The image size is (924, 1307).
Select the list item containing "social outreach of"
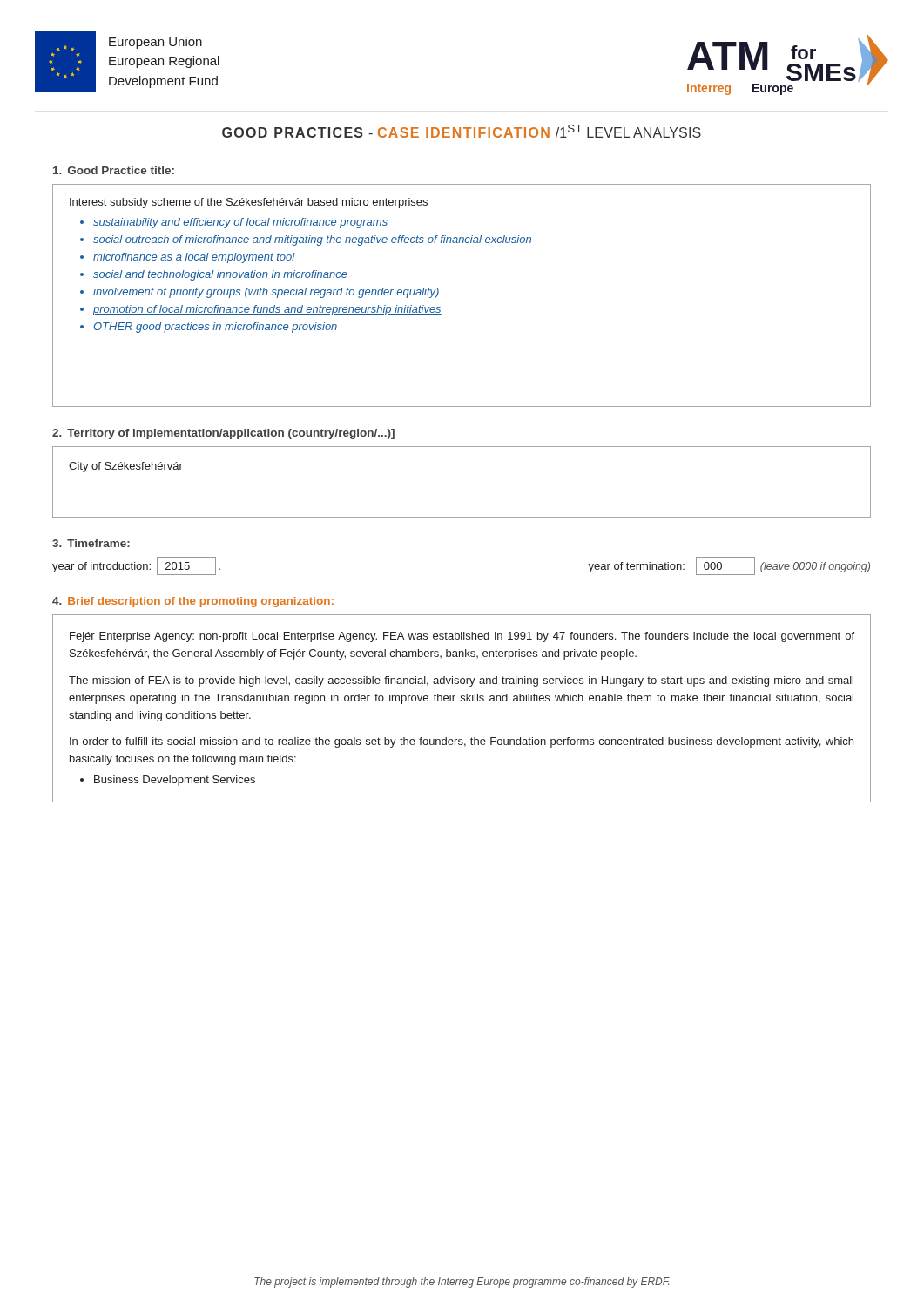click(312, 239)
